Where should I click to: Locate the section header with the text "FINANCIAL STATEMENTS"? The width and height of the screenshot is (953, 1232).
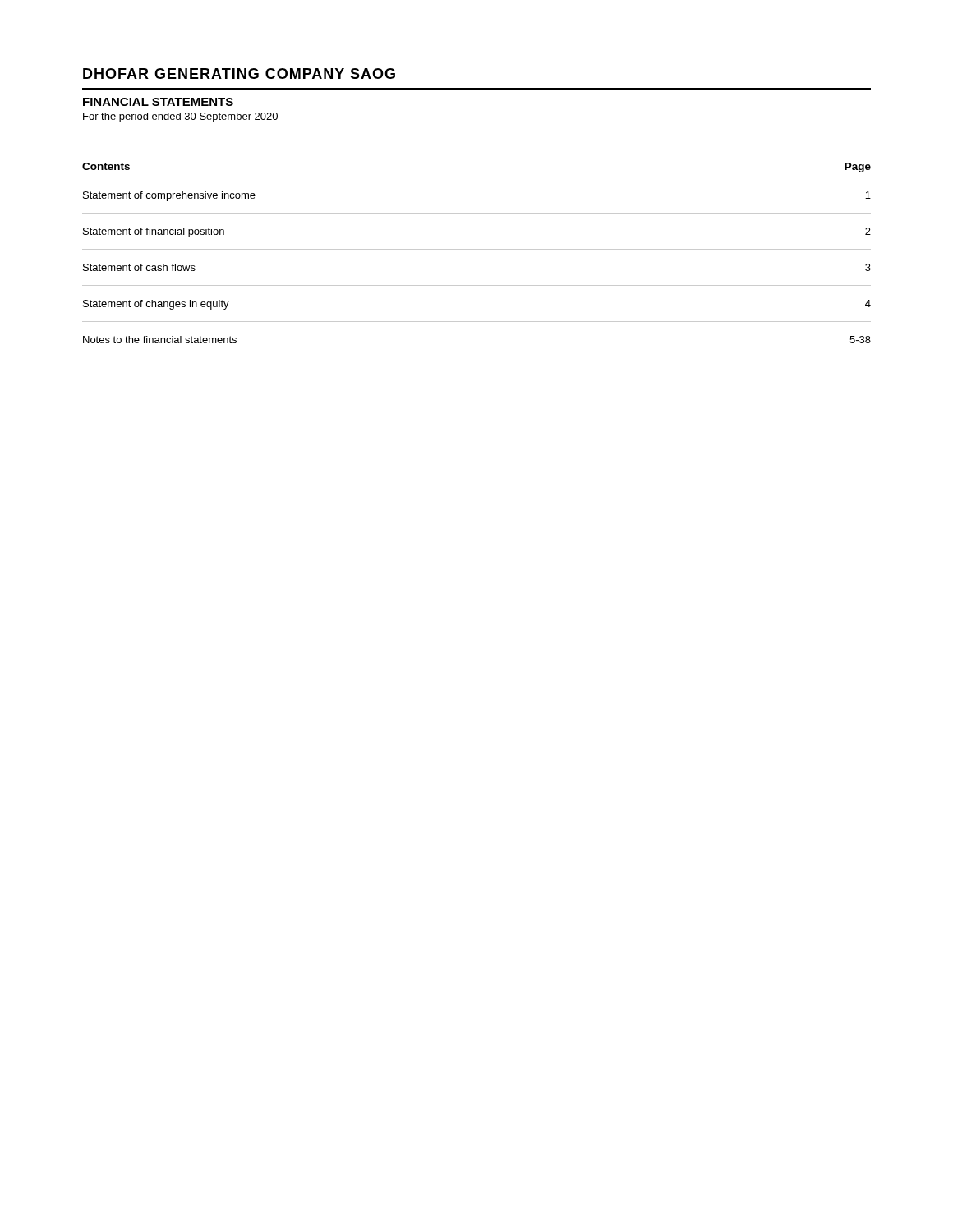[x=158, y=102]
